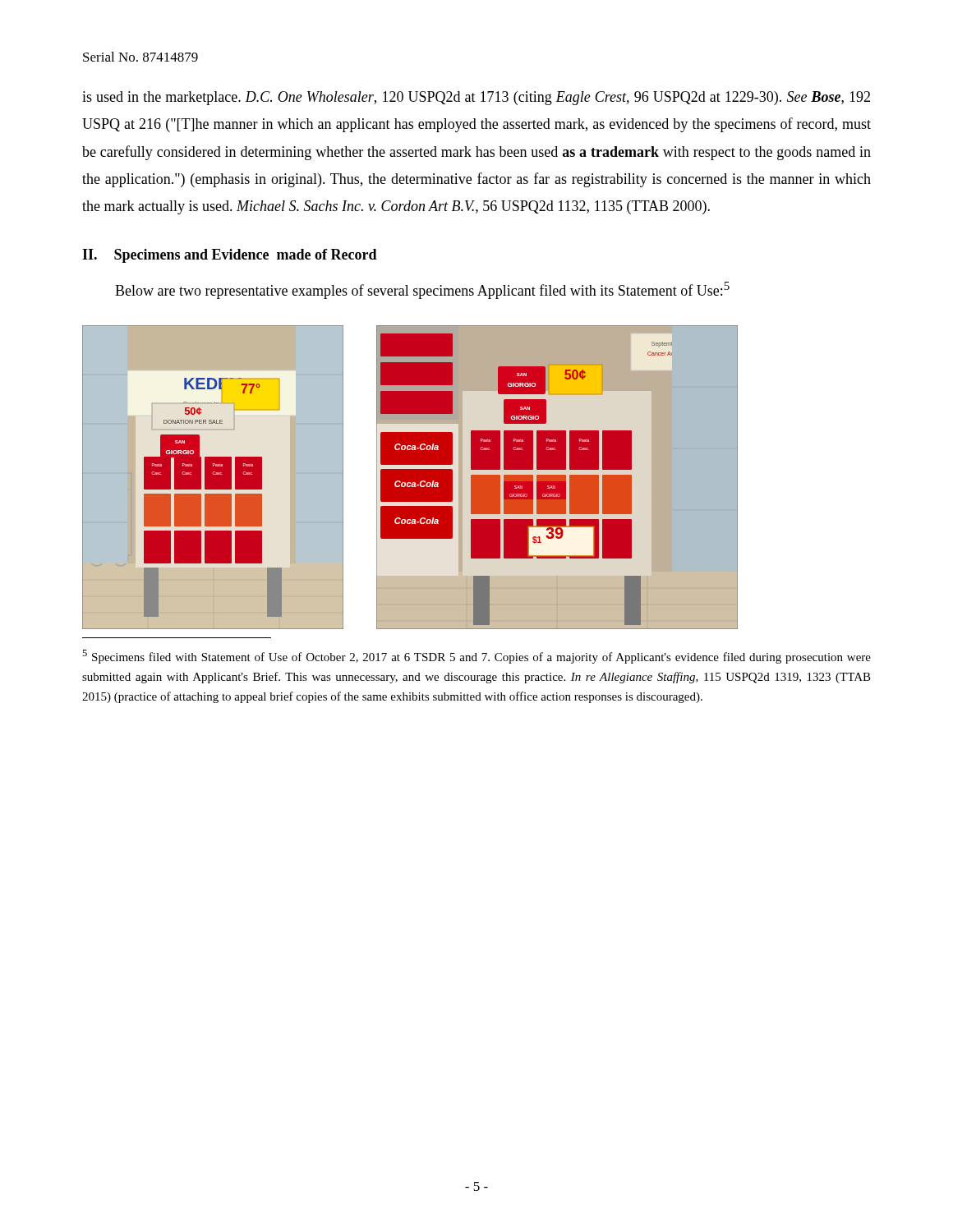Select the passage starting "II. Specimens and Evidence made of Record"
Image resolution: width=953 pixels, height=1232 pixels.
[230, 256]
